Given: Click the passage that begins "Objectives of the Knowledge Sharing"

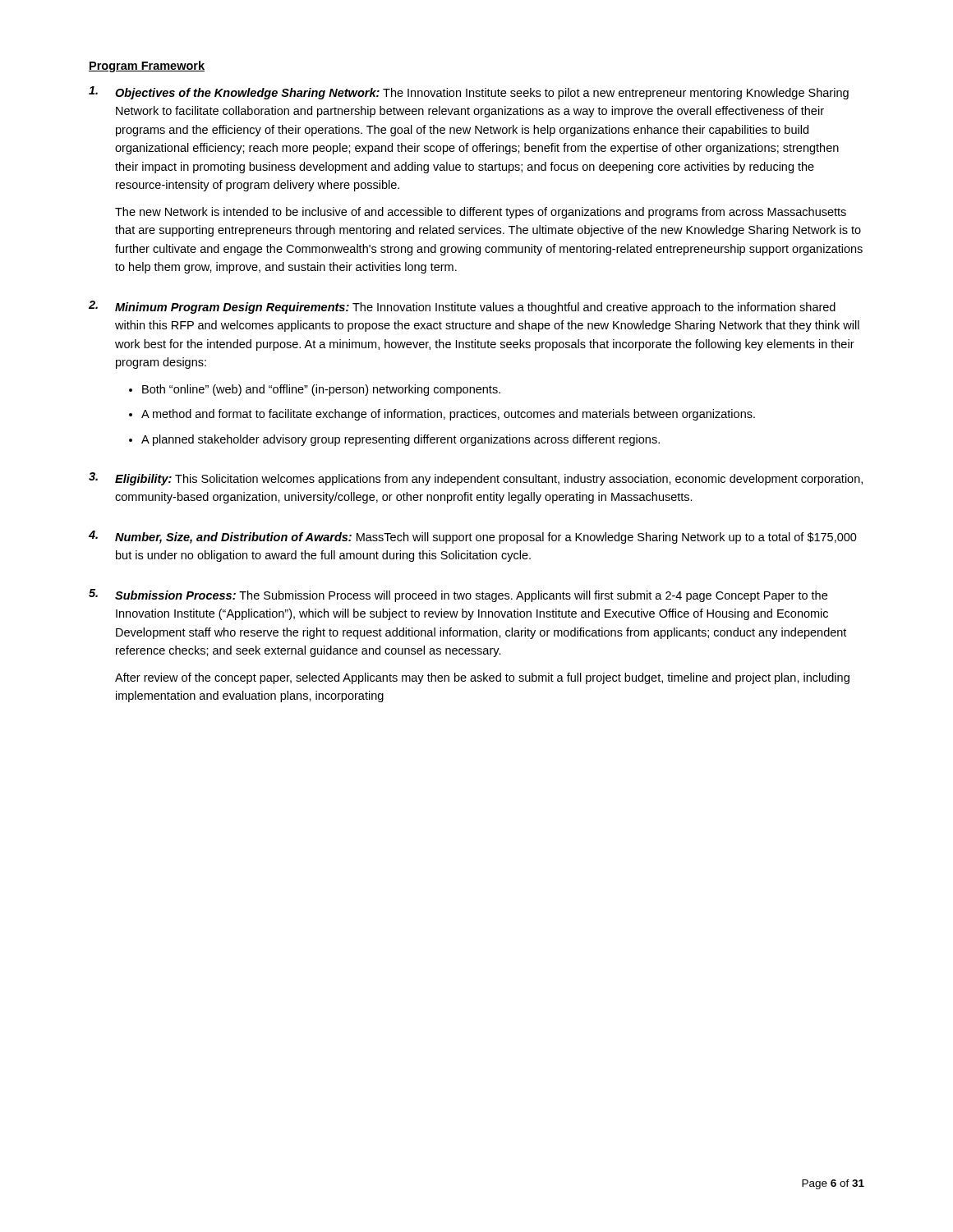Looking at the screenshot, I should pos(469,93).
